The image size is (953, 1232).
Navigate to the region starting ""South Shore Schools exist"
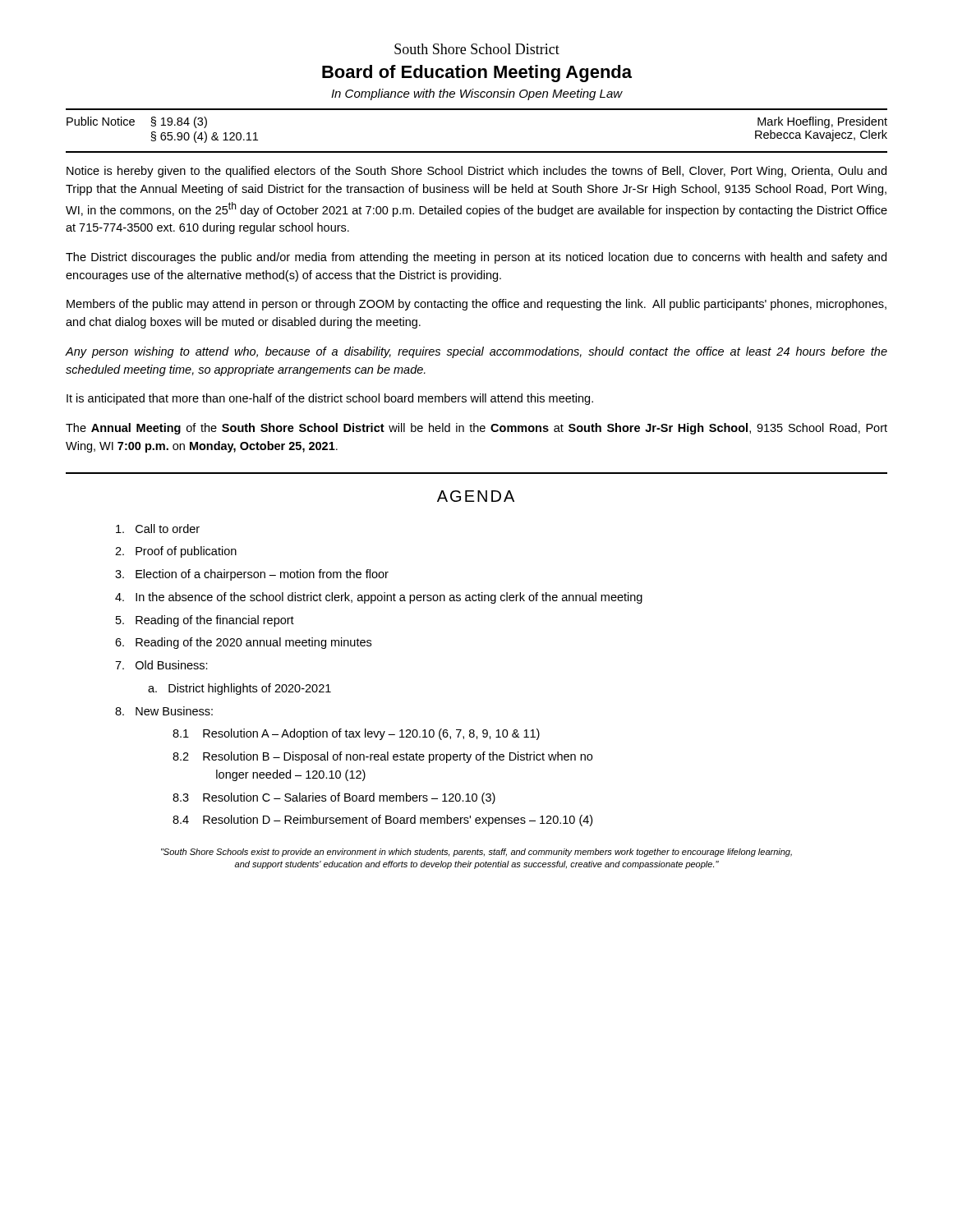[x=476, y=858]
